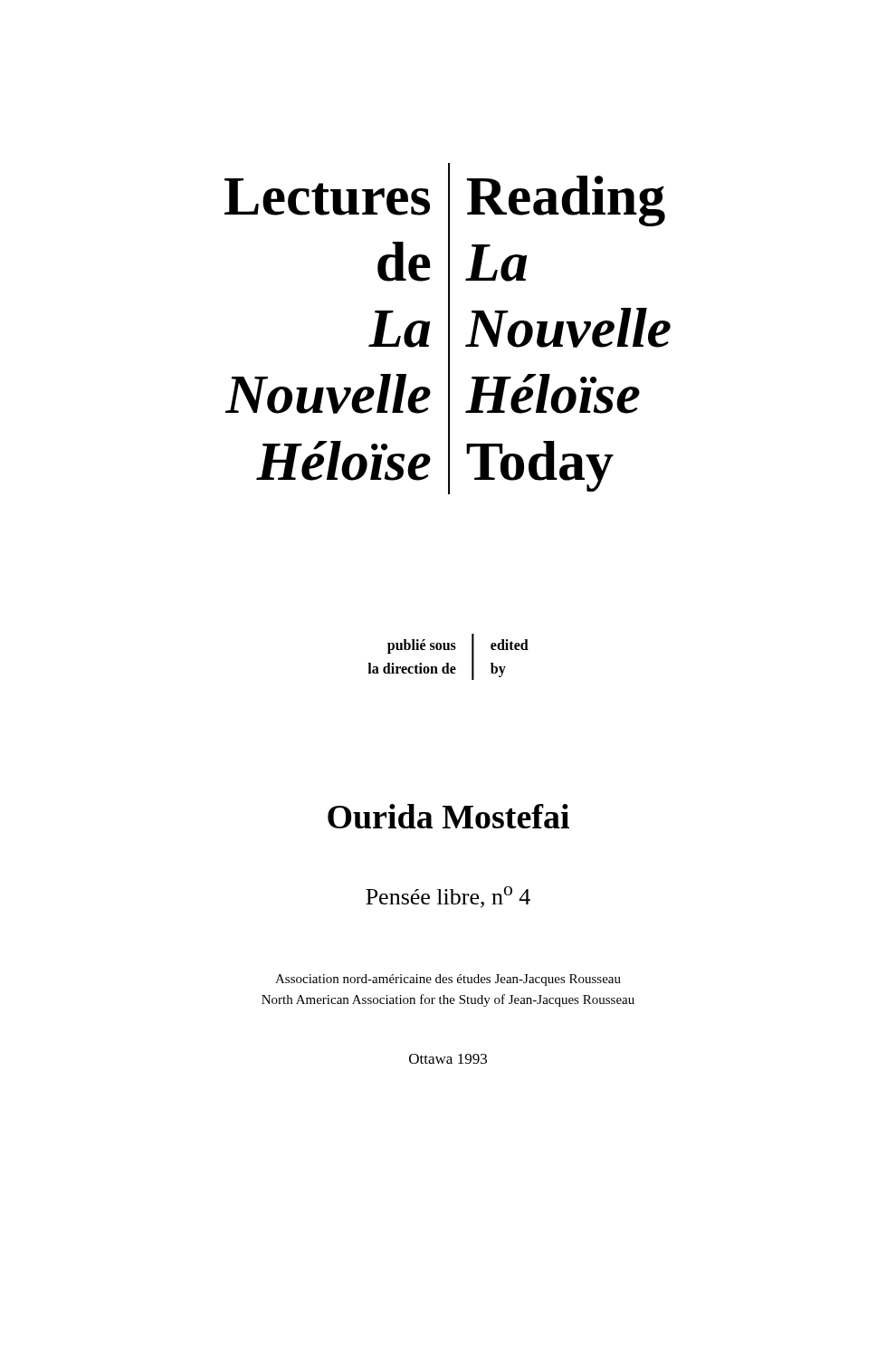896x1358 pixels.
Task: Find "publié sous la direction de edited by" on this page
Action: tap(448, 657)
